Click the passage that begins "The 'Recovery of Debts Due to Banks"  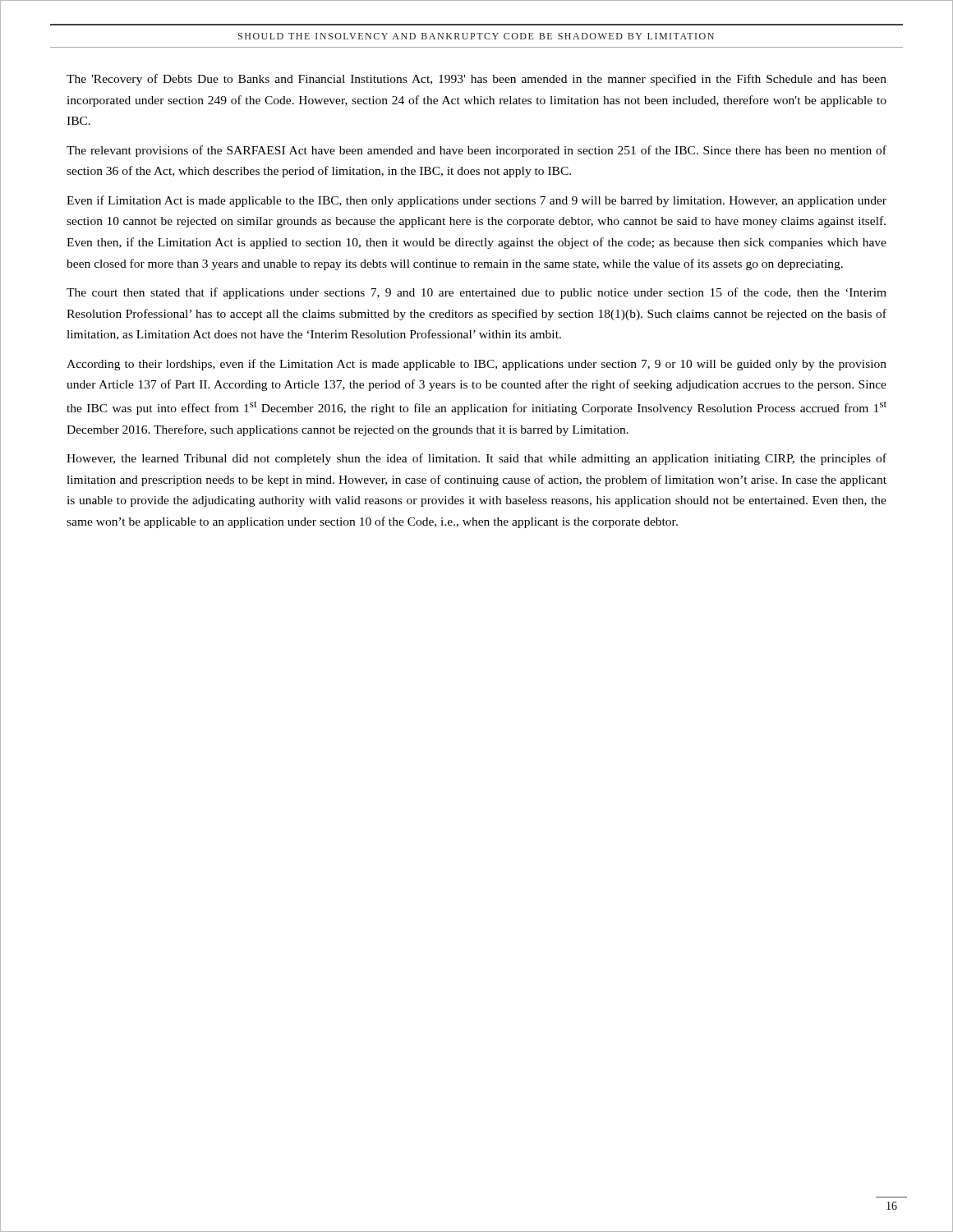point(476,99)
